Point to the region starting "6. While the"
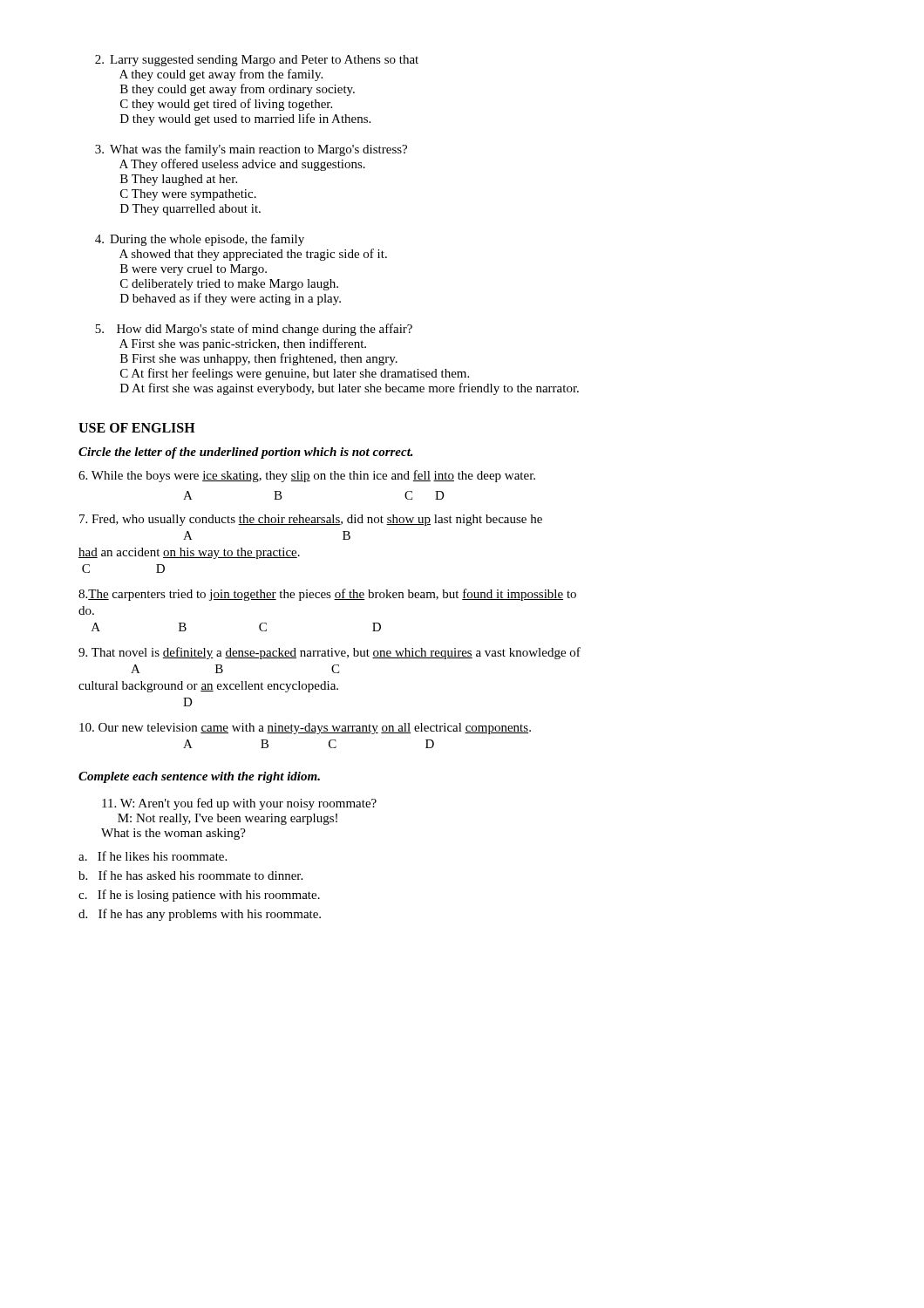This screenshot has width=924, height=1308. point(307,475)
